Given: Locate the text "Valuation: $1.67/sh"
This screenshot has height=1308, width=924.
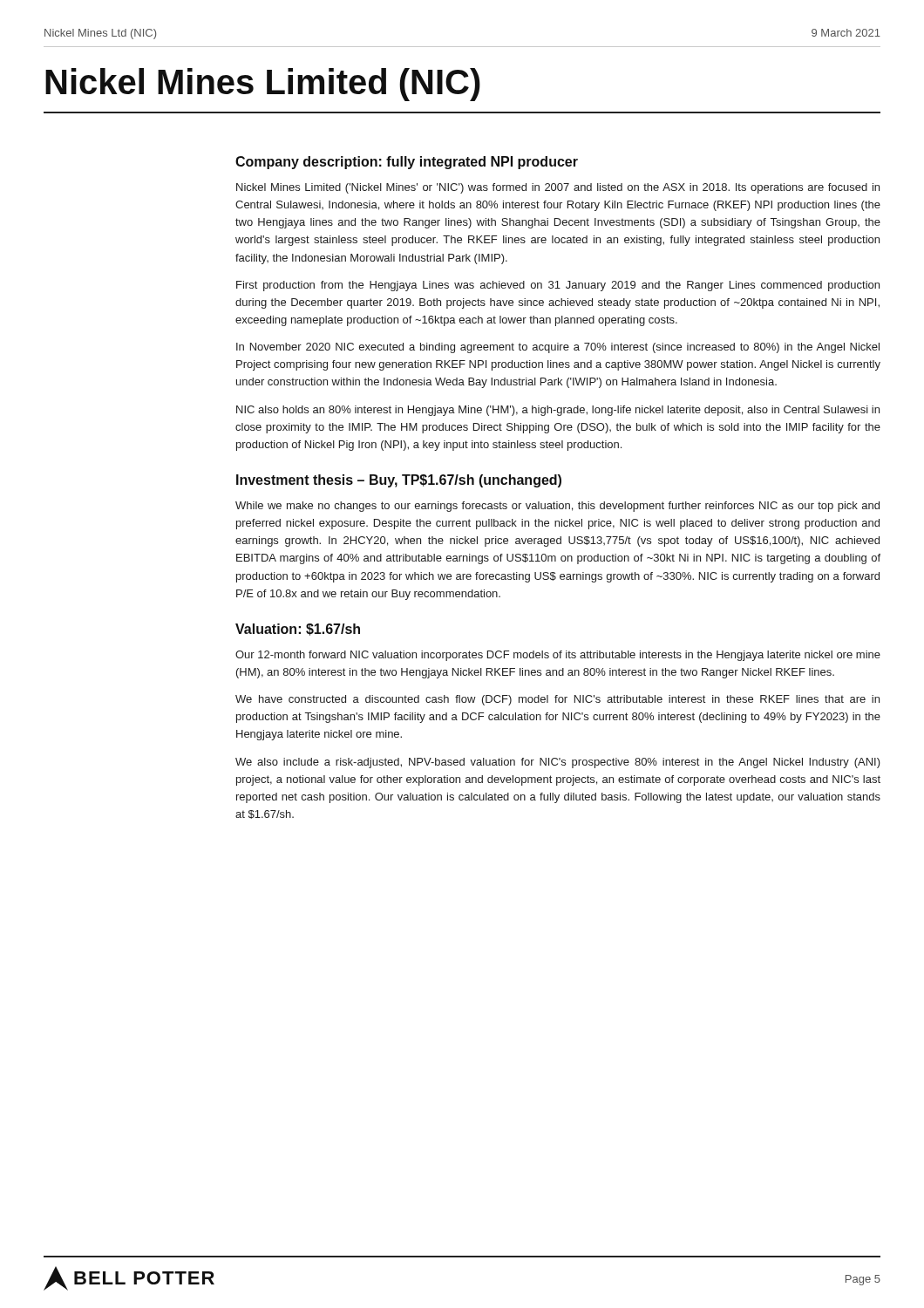Looking at the screenshot, I should click(x=298, y=629).
